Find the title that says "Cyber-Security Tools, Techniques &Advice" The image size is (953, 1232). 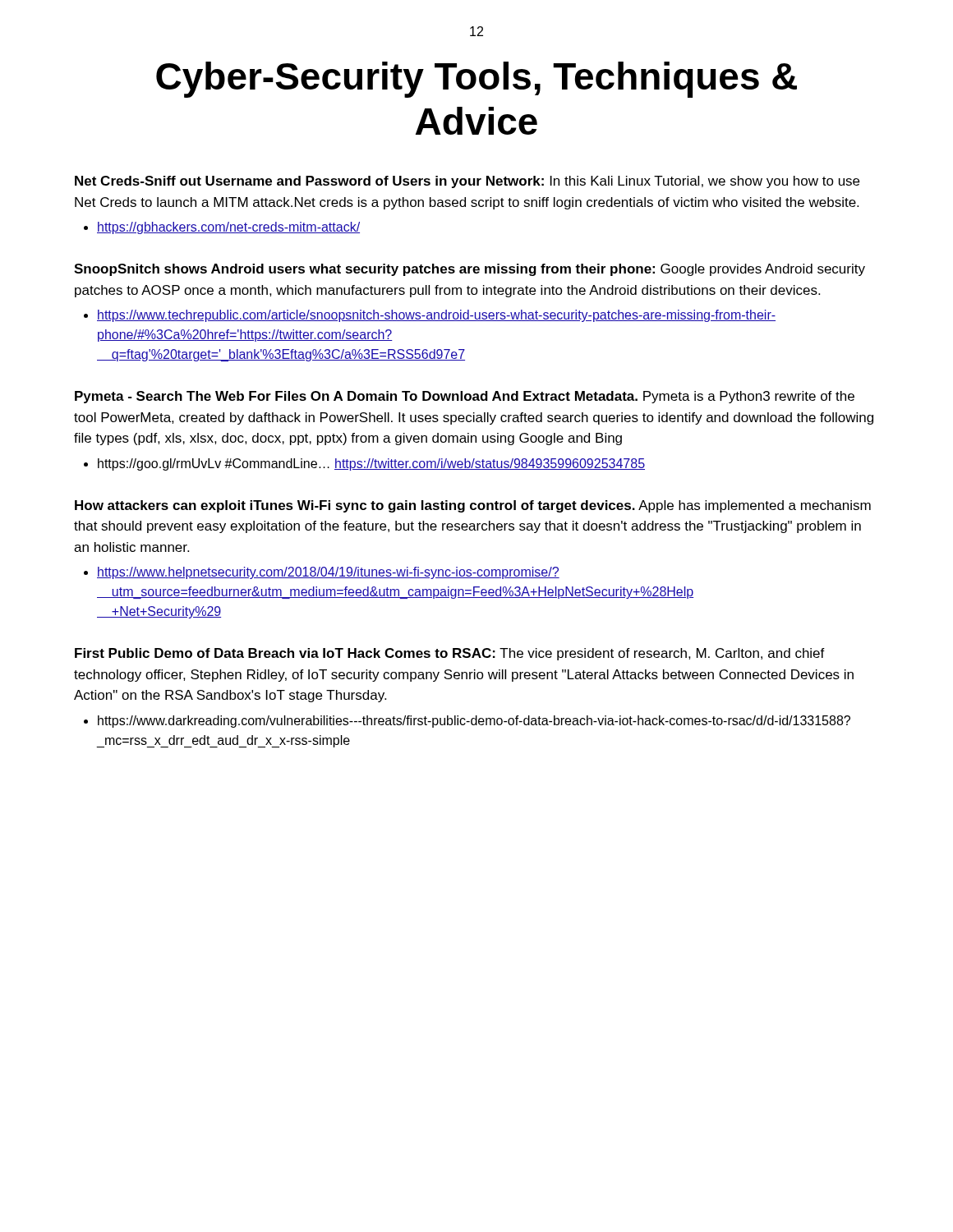(x=476, y=99)
